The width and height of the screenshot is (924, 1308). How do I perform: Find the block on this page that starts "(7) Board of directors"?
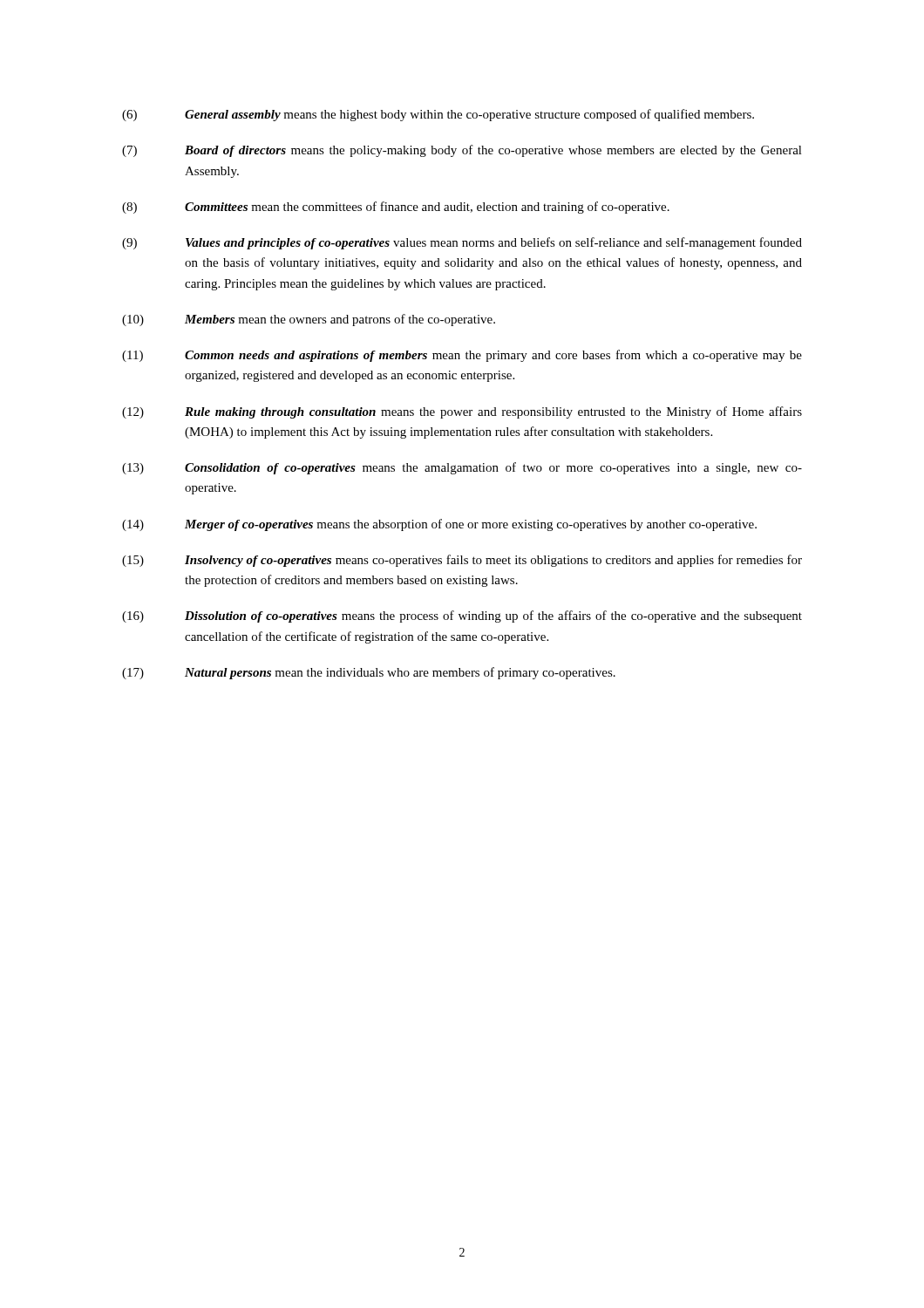[x=462, y=161]
